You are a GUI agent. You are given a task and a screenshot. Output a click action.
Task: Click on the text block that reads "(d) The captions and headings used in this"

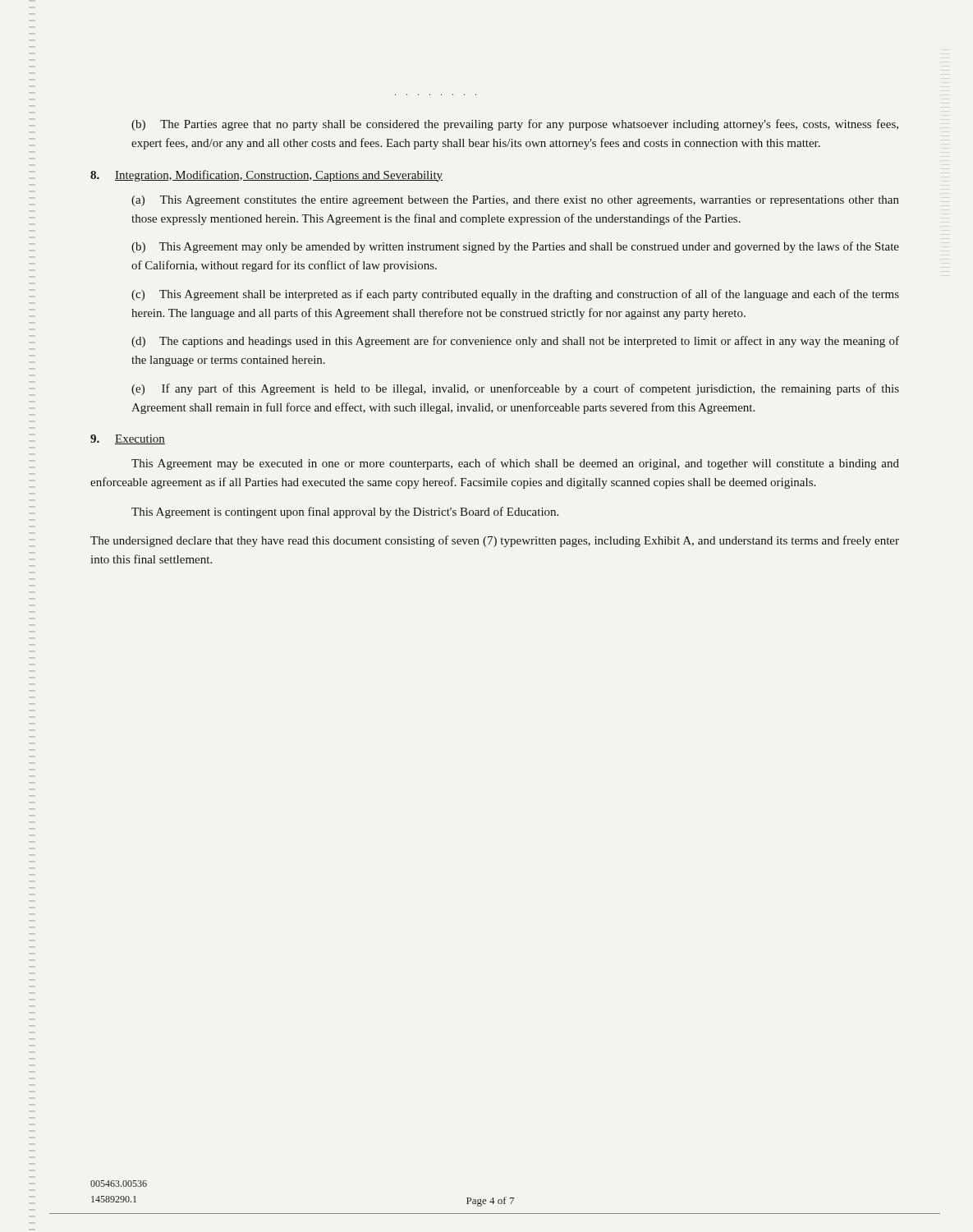[515, 349]
